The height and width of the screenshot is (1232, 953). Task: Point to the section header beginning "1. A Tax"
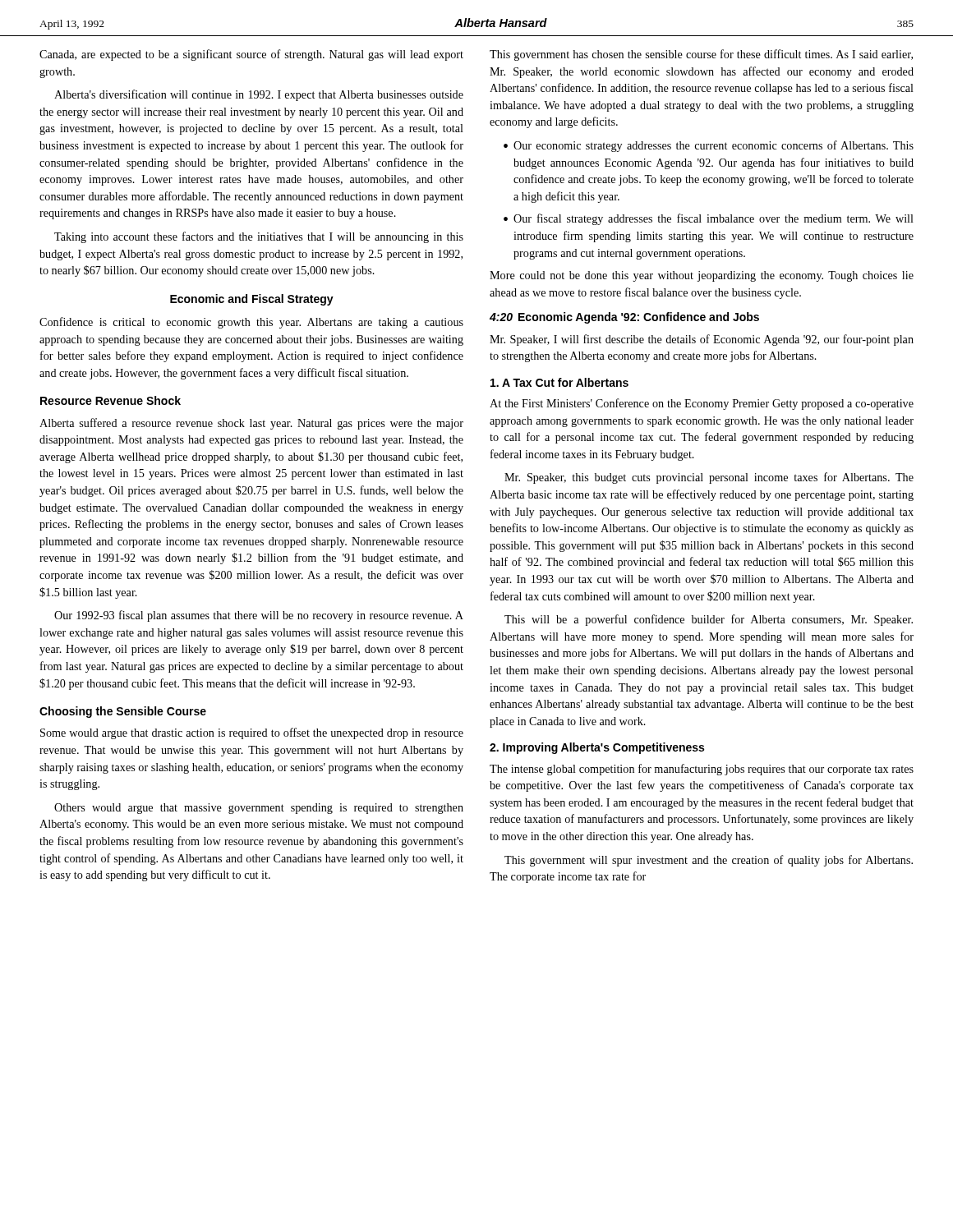point(559,383)
